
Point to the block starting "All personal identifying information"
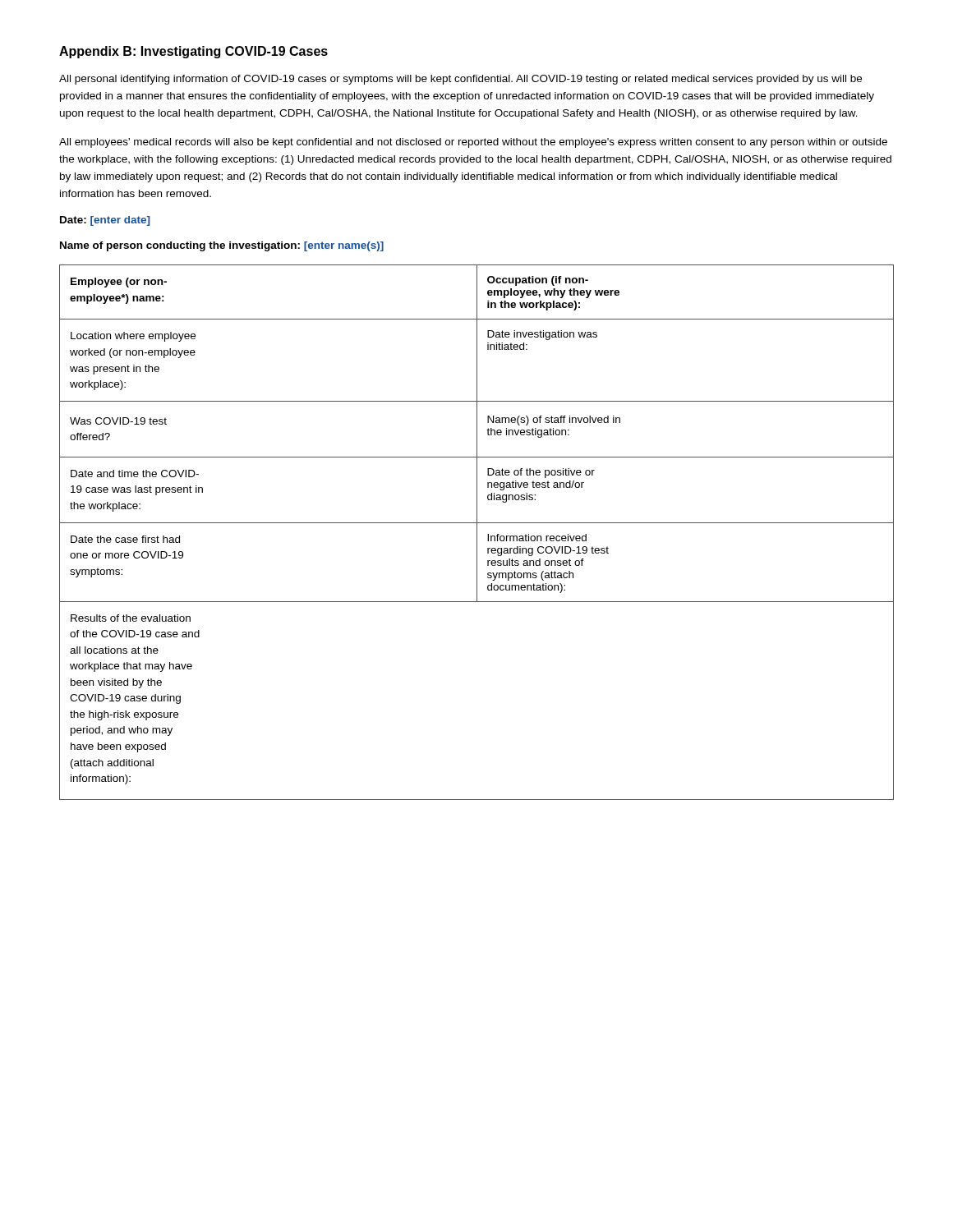(467, 96)
